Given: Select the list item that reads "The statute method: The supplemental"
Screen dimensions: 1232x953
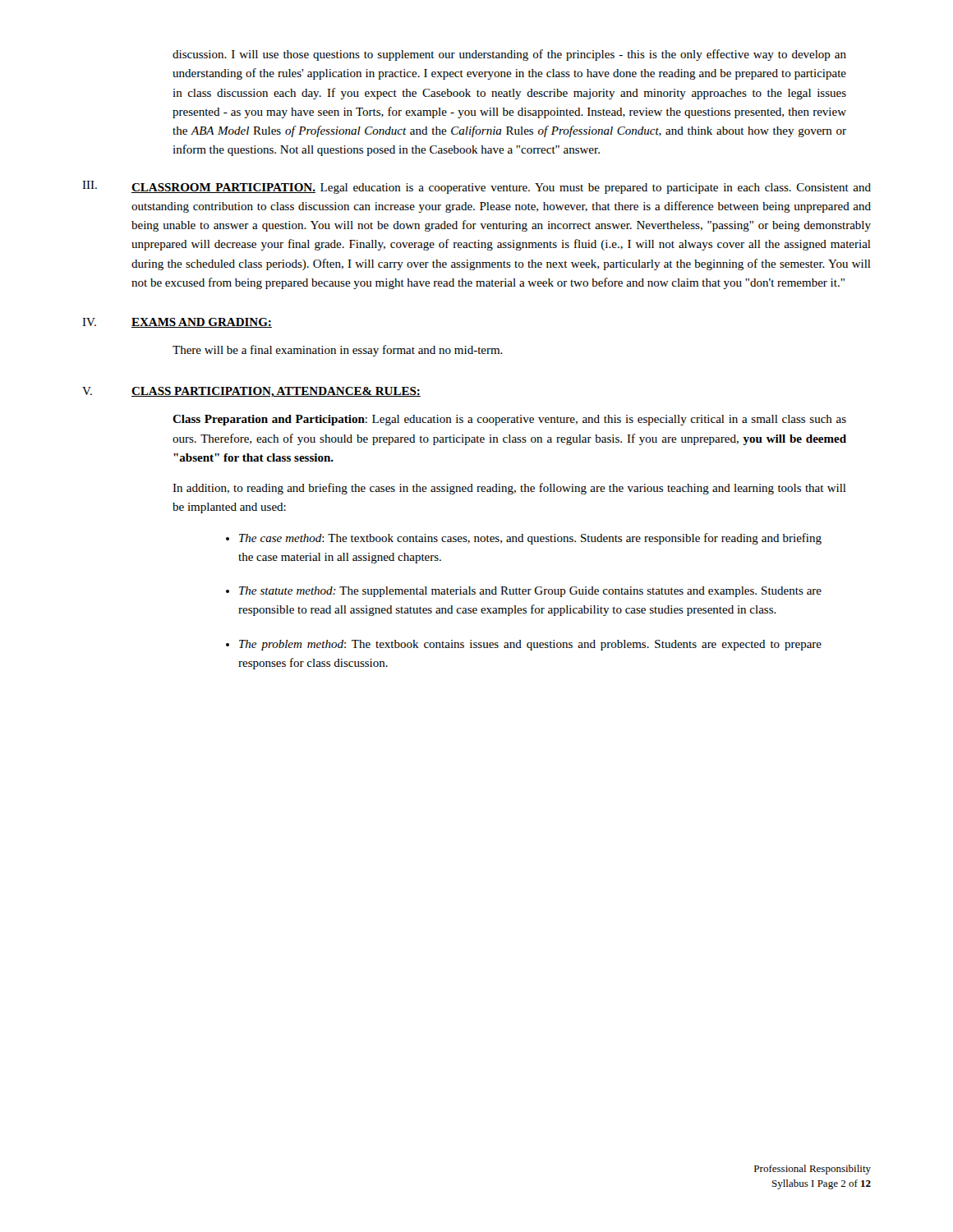Looking at the screenshot, I should 530,600.
